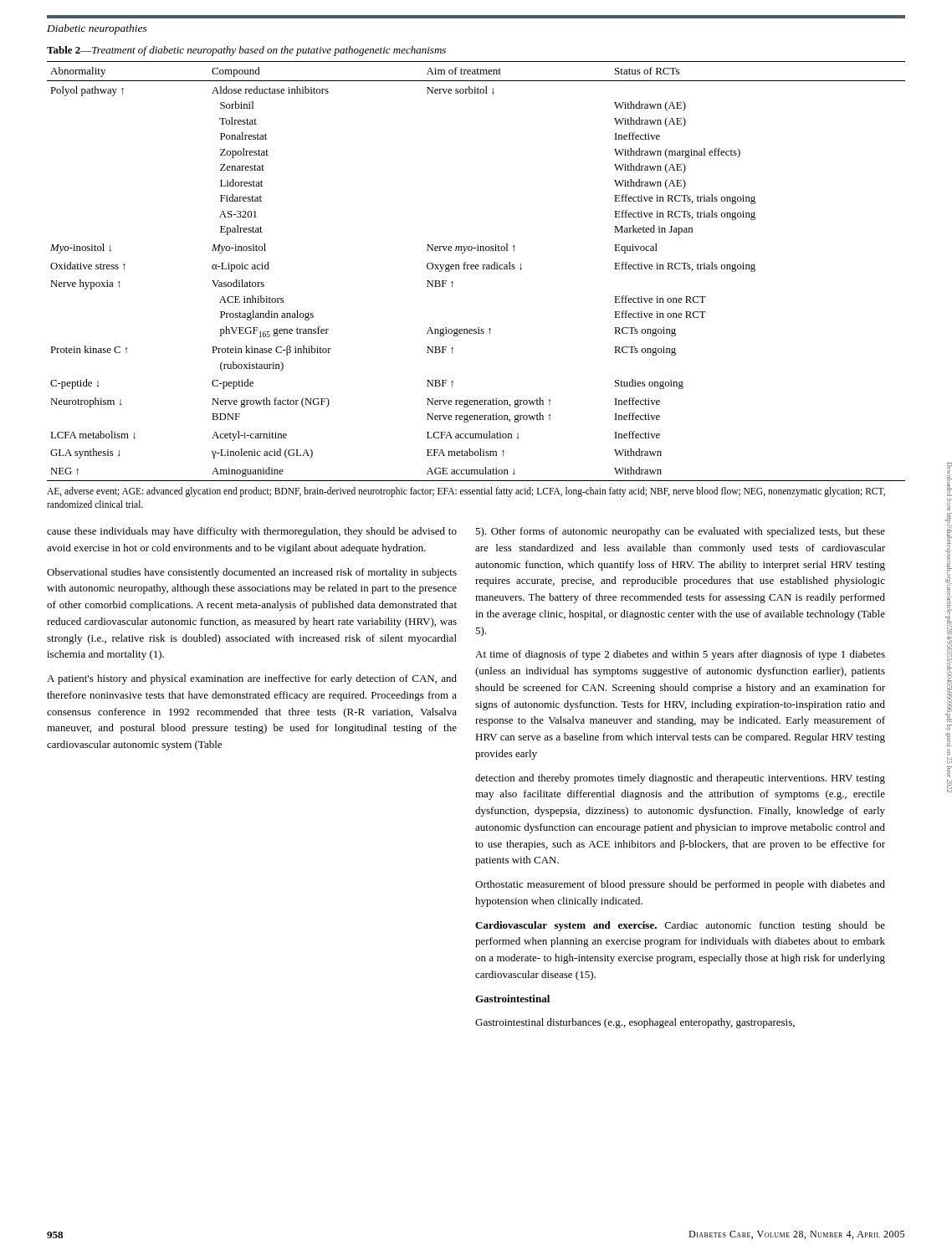The width and height of the screenshot is (952, 1255).
Task: Where is the passage that starts "At time of"?
Action: coord(680,704)
